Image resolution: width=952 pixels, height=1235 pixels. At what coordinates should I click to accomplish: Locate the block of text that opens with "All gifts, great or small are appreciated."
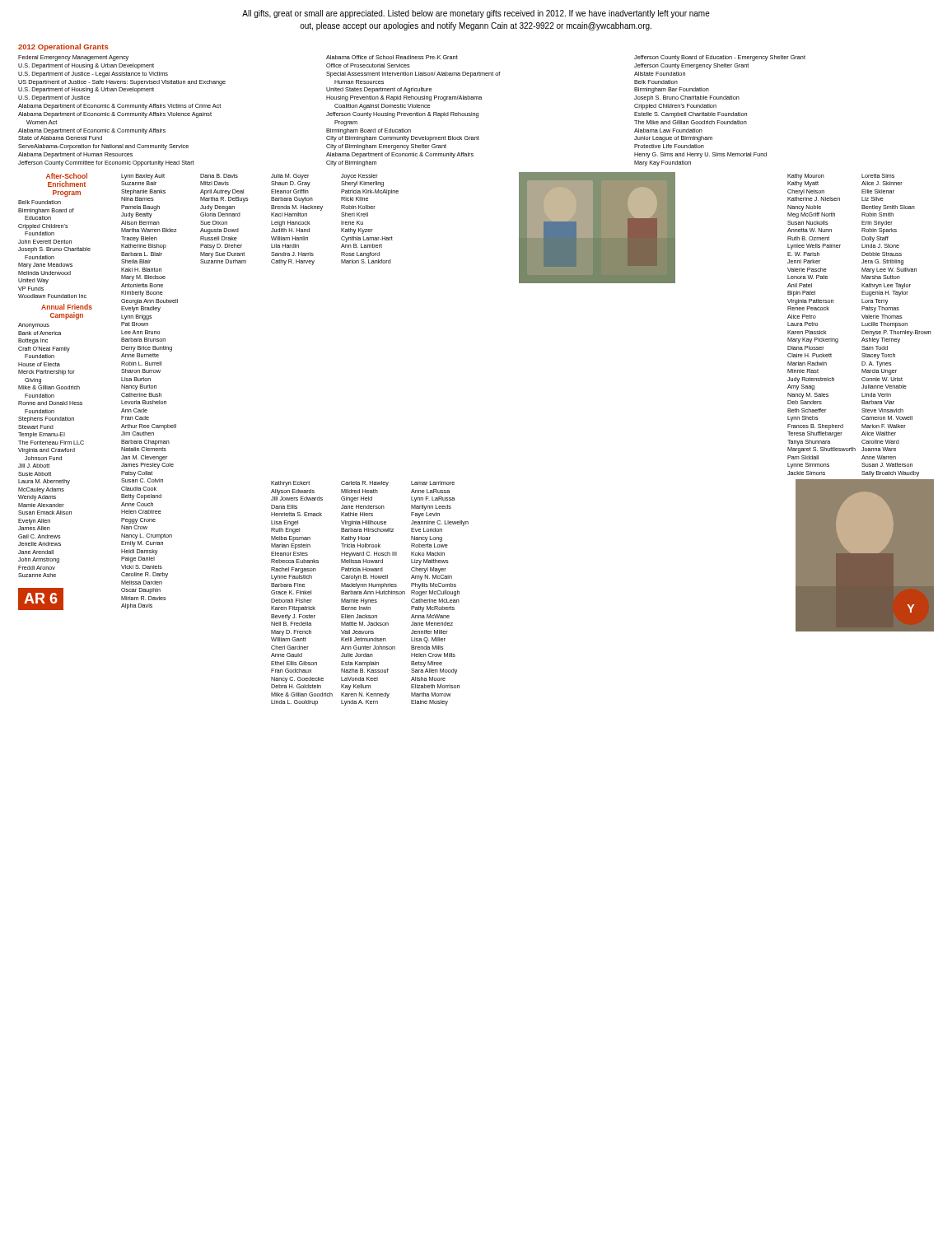coord(476,20)
